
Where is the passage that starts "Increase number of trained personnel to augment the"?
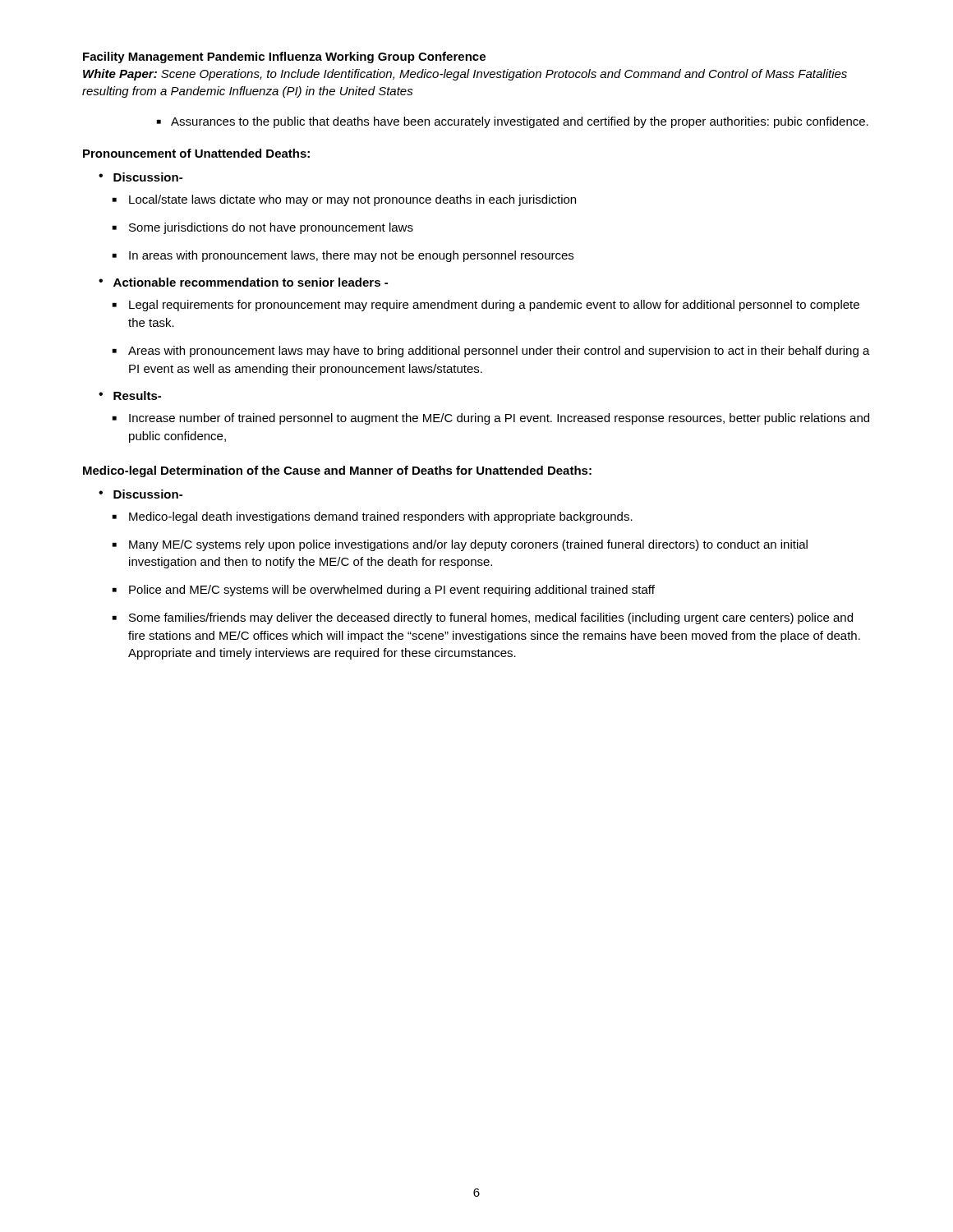tap(491, 427)
